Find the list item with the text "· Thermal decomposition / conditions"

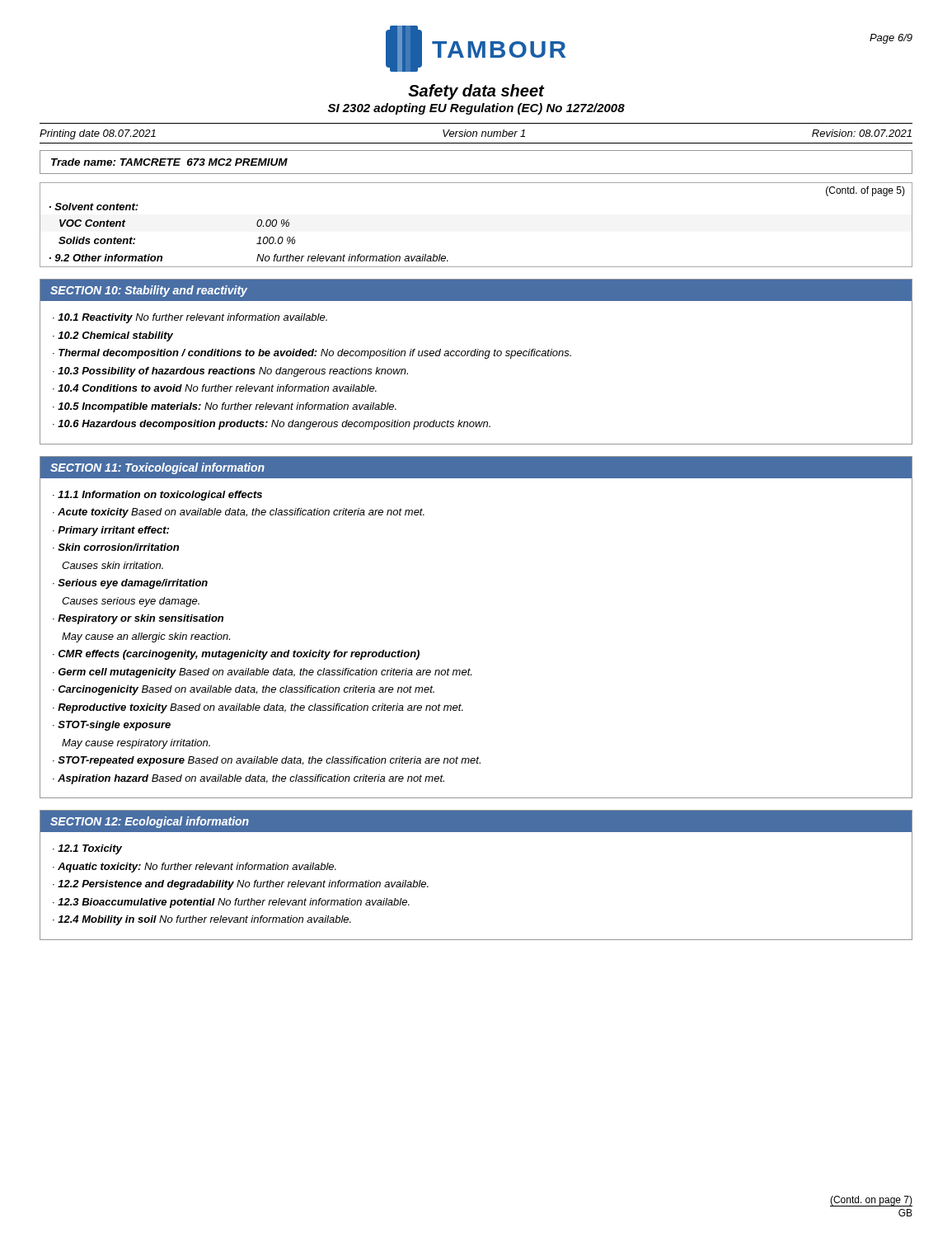pyautogui.click(x=312, y=353)
